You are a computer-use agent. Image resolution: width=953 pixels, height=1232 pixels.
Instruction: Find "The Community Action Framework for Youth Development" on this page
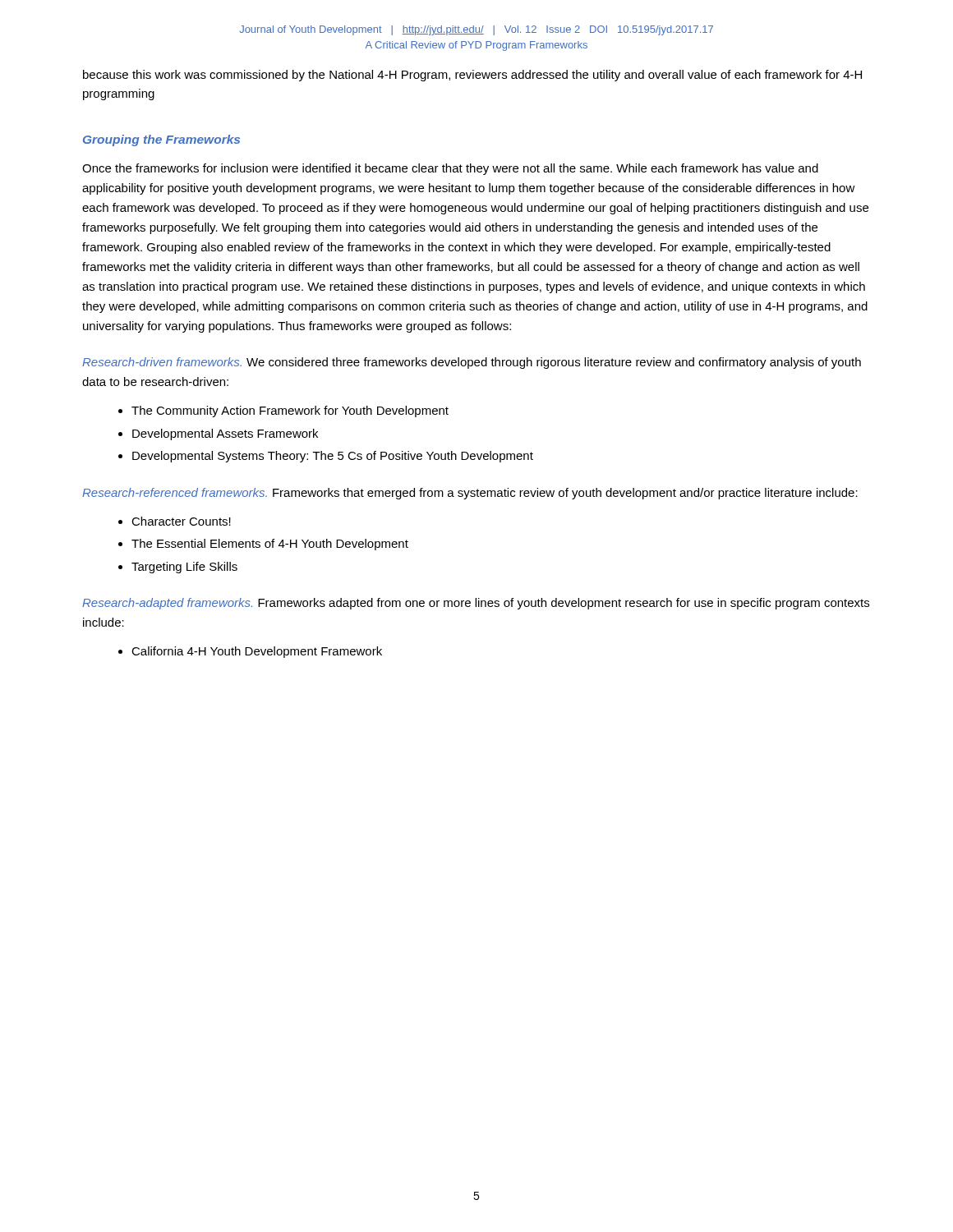click(x=290, y=410)
